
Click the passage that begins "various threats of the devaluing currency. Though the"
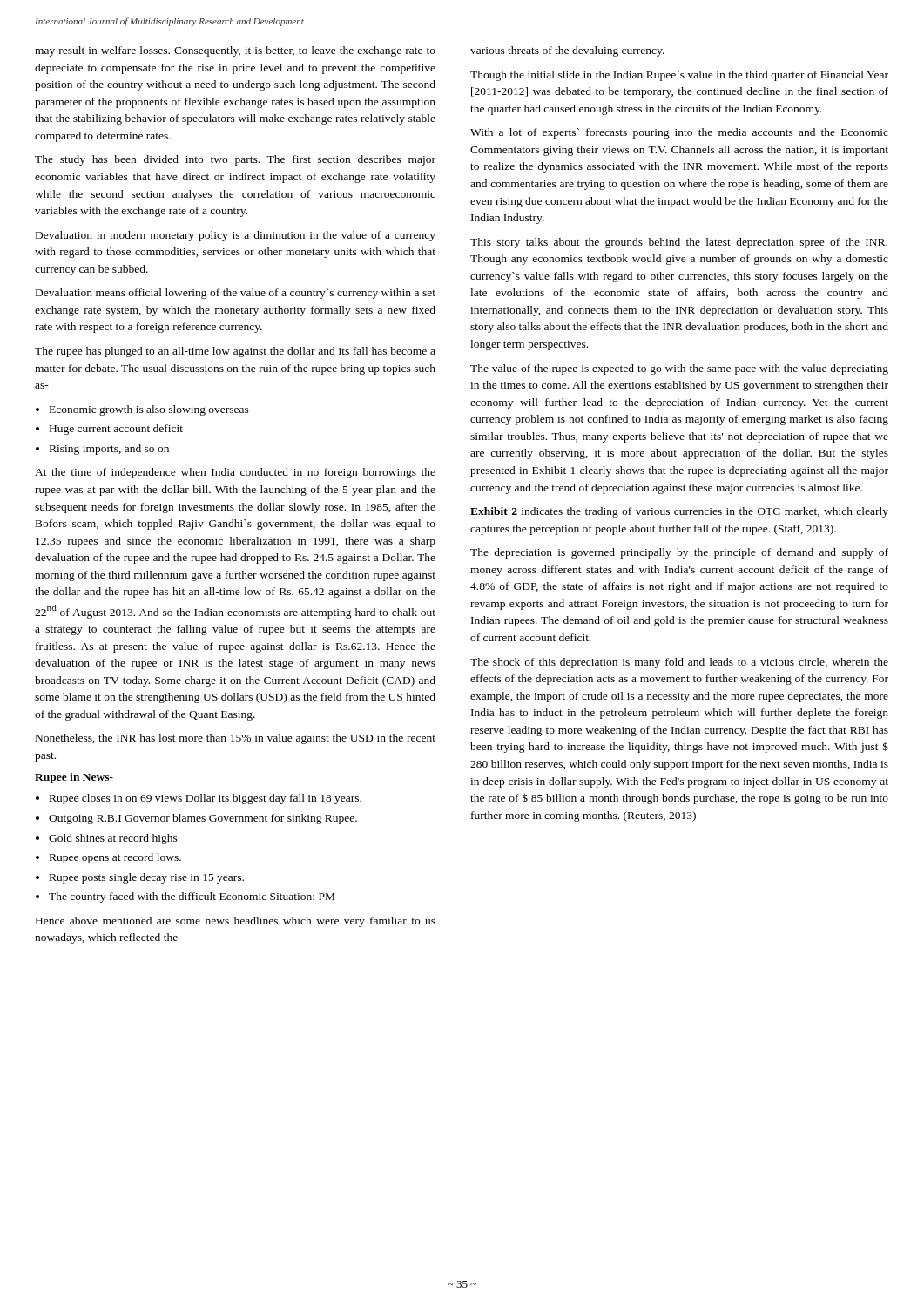click(x=679, y=433)
